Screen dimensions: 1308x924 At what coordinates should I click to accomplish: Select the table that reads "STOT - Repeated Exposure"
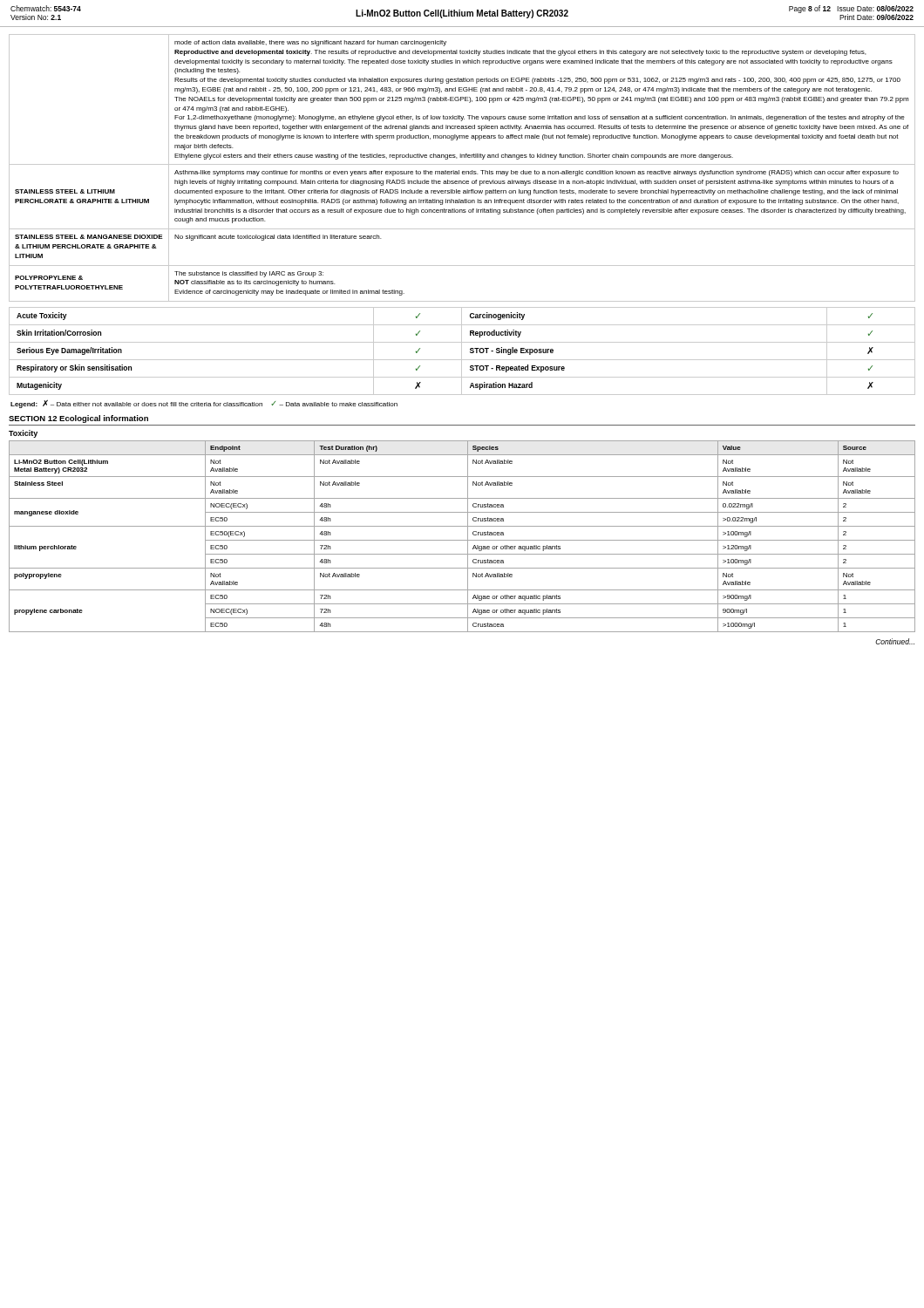(462, 351)
